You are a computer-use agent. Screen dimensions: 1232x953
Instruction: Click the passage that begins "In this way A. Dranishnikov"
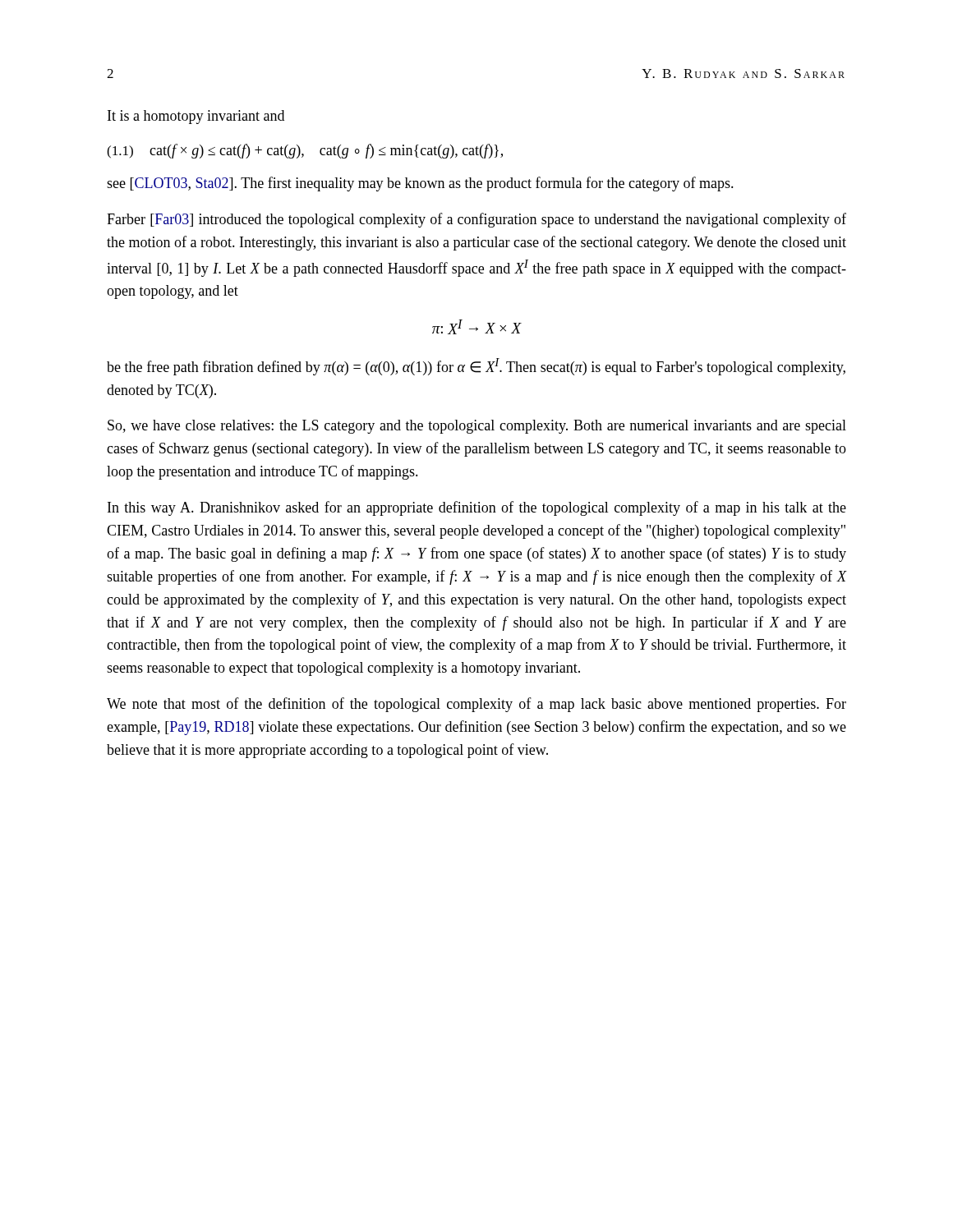[x=476, y=589]
